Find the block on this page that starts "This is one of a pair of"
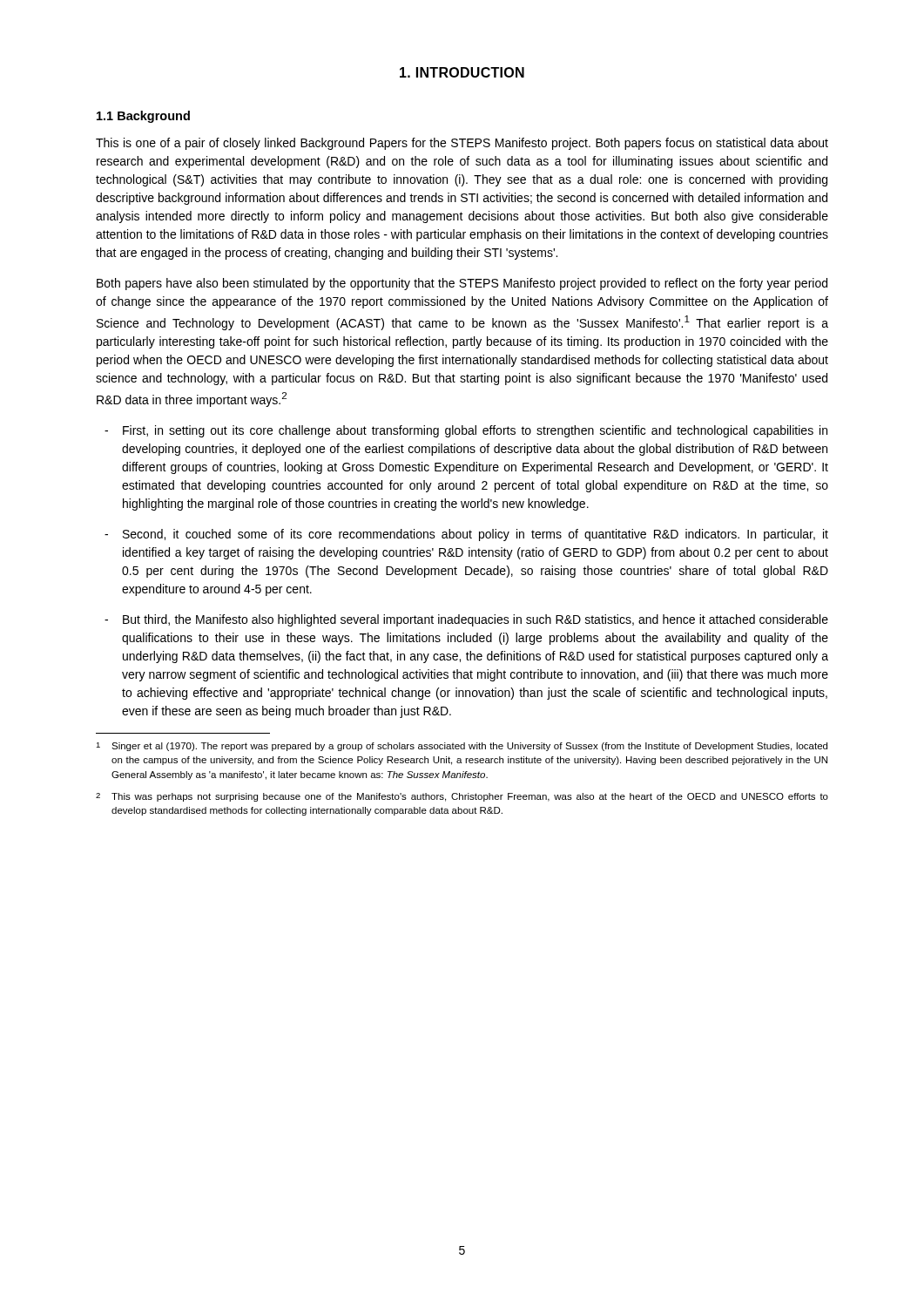 (x=462, y=198)
